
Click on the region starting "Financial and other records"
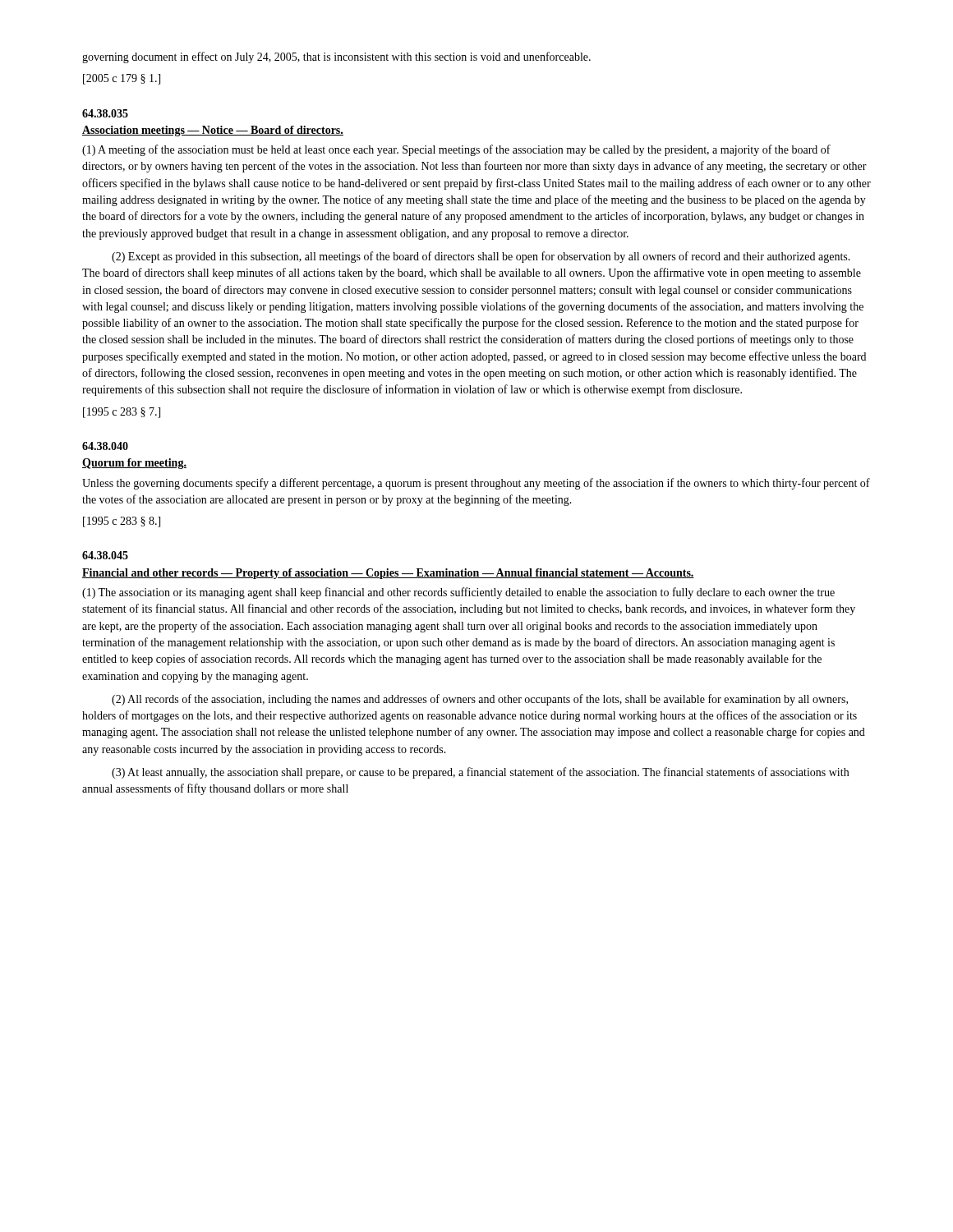point(388,573)
